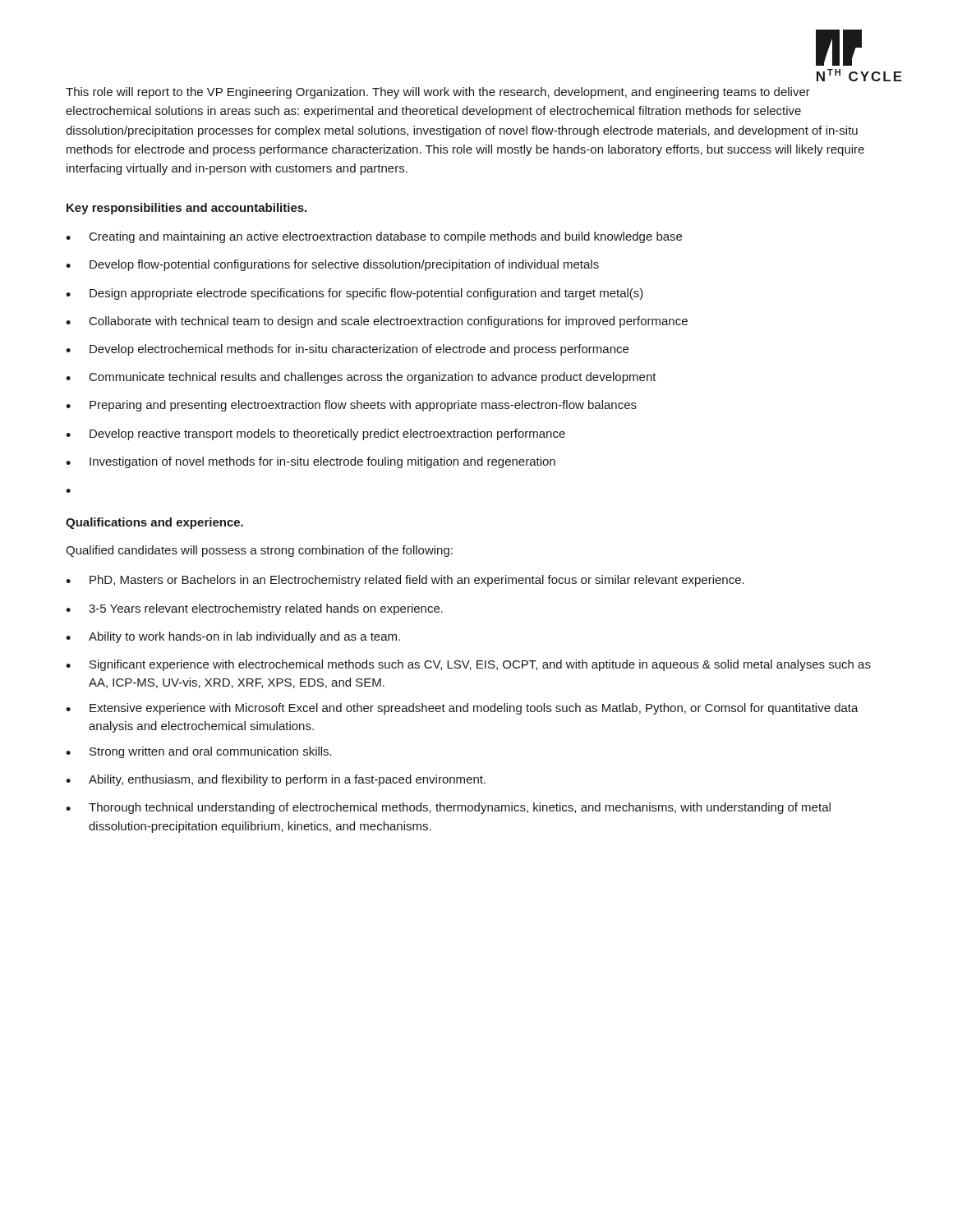
Task: Point to the block beginning "• Communicate technical results"
Action: point(476,379)
